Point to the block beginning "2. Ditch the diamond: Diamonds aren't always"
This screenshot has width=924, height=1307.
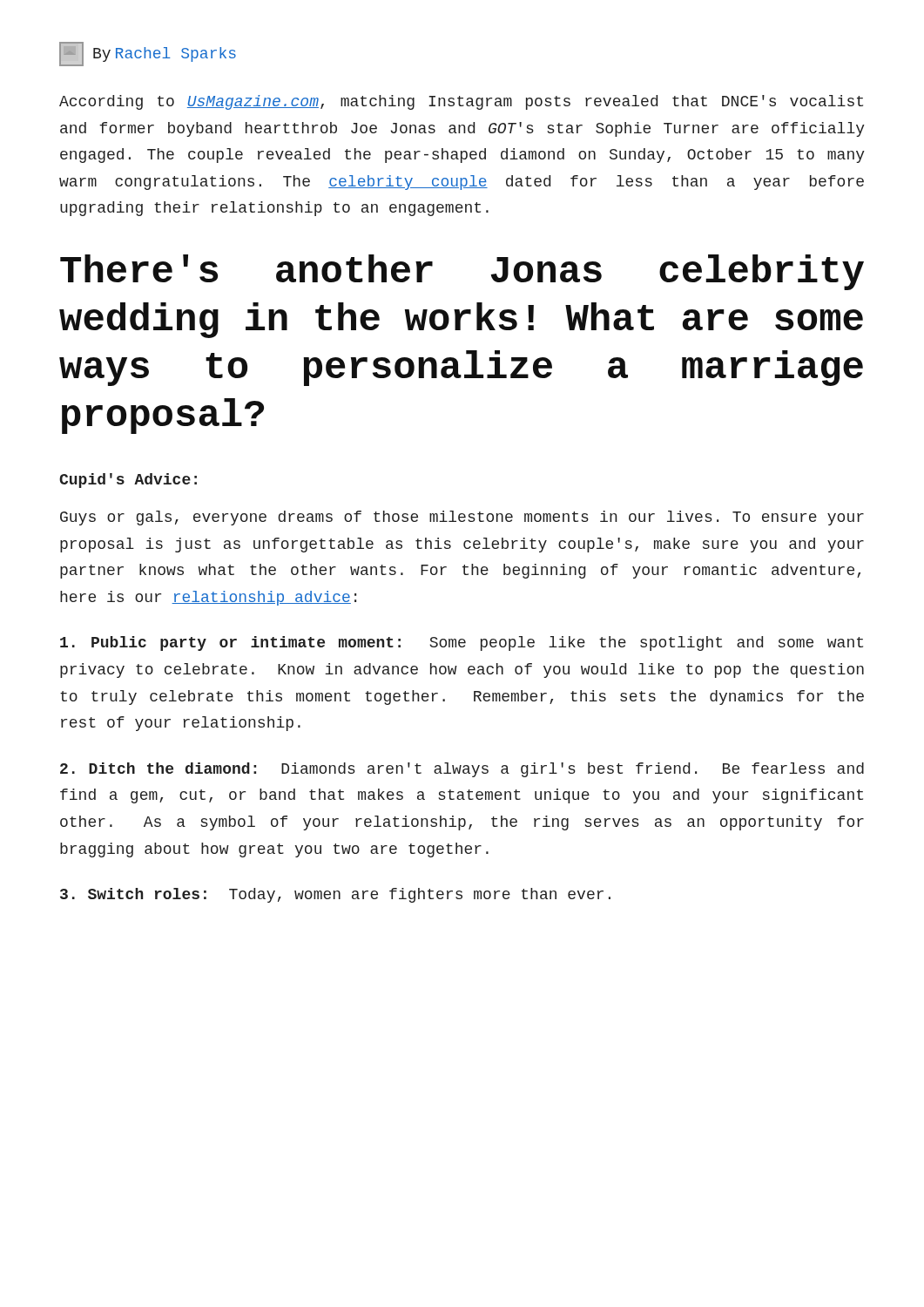click(462, 809)
